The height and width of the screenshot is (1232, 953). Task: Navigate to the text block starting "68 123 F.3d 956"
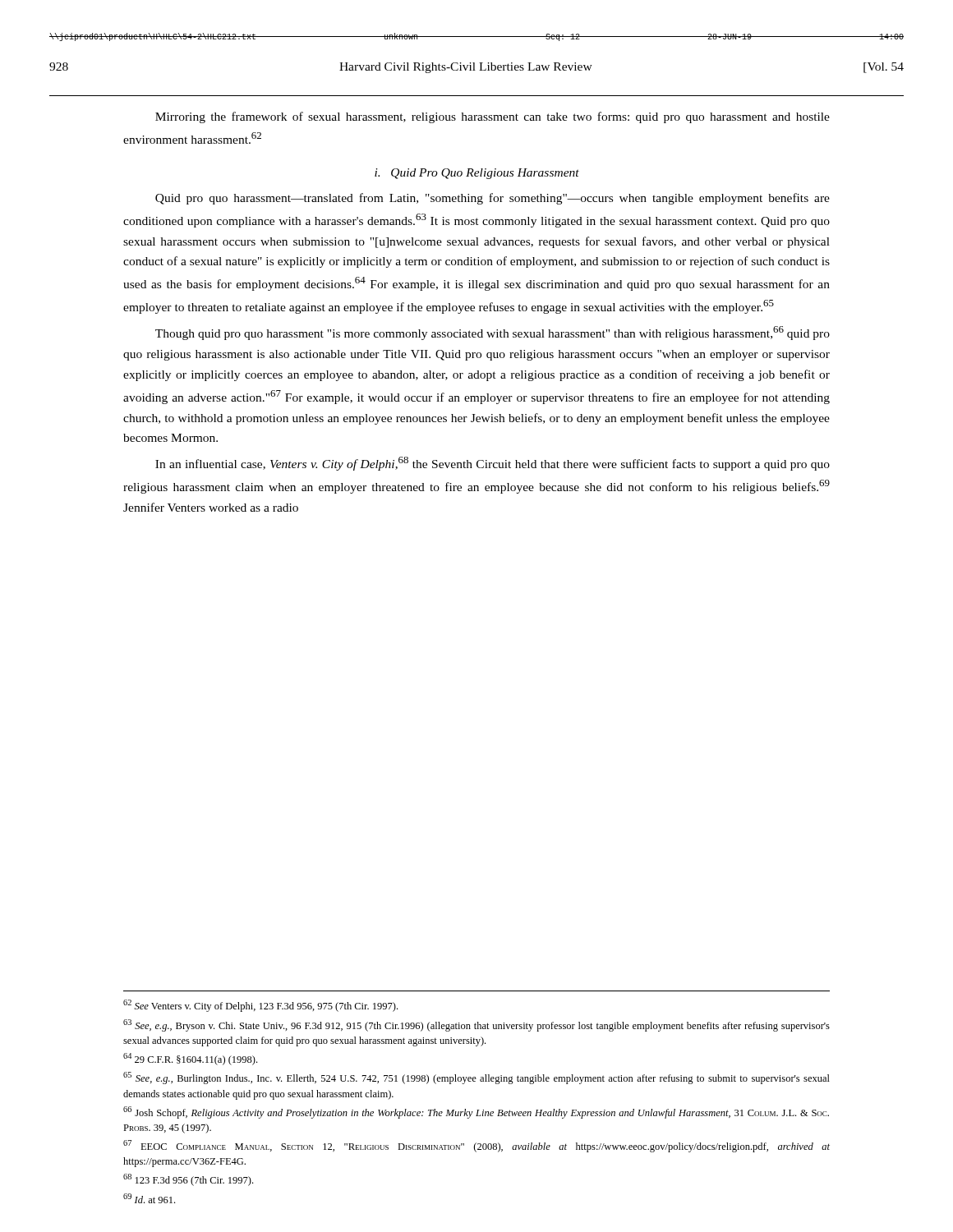(189, 1179)
